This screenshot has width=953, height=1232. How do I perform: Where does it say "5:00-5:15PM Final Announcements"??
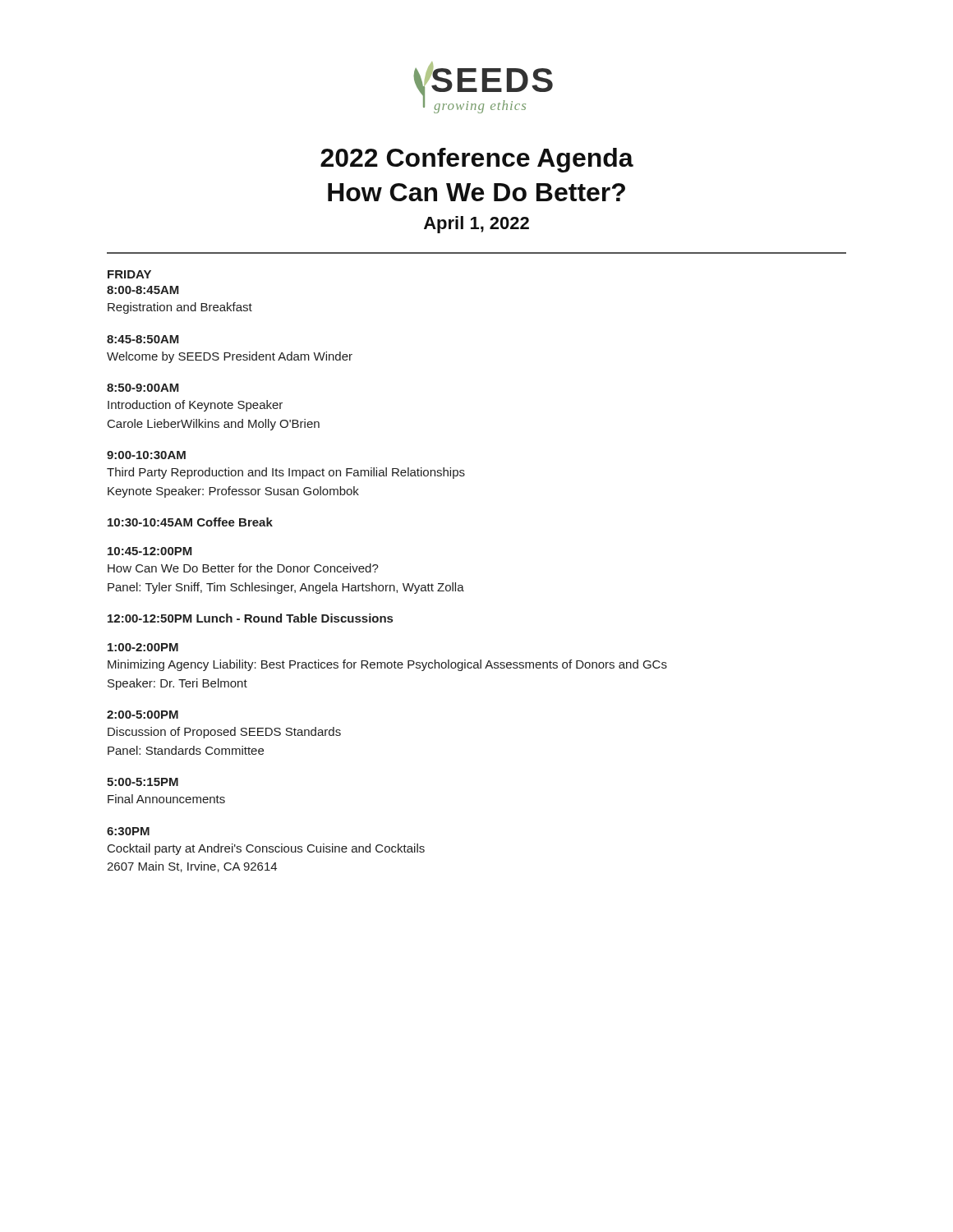click(143, 782)
